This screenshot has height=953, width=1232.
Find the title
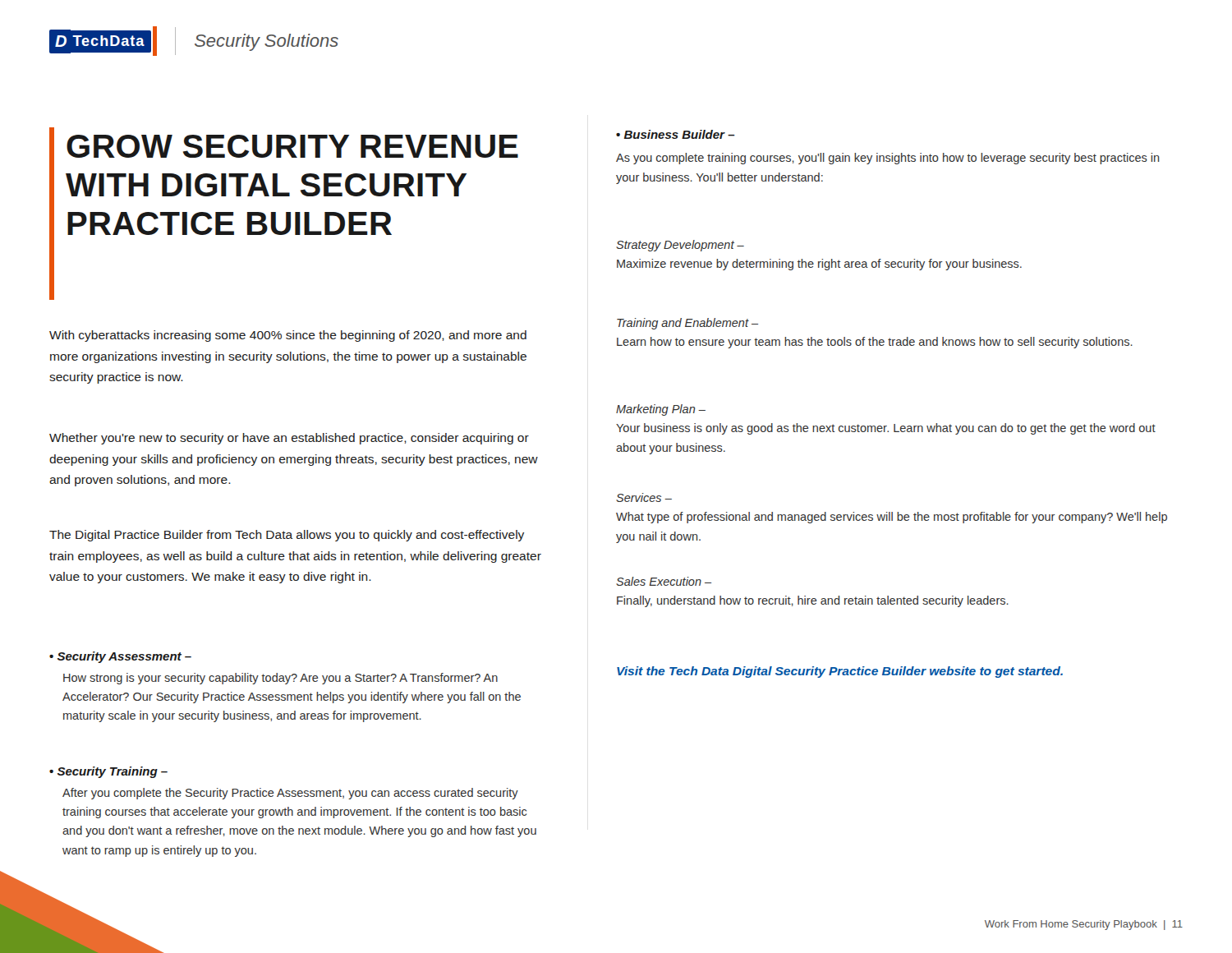[308, 186]
